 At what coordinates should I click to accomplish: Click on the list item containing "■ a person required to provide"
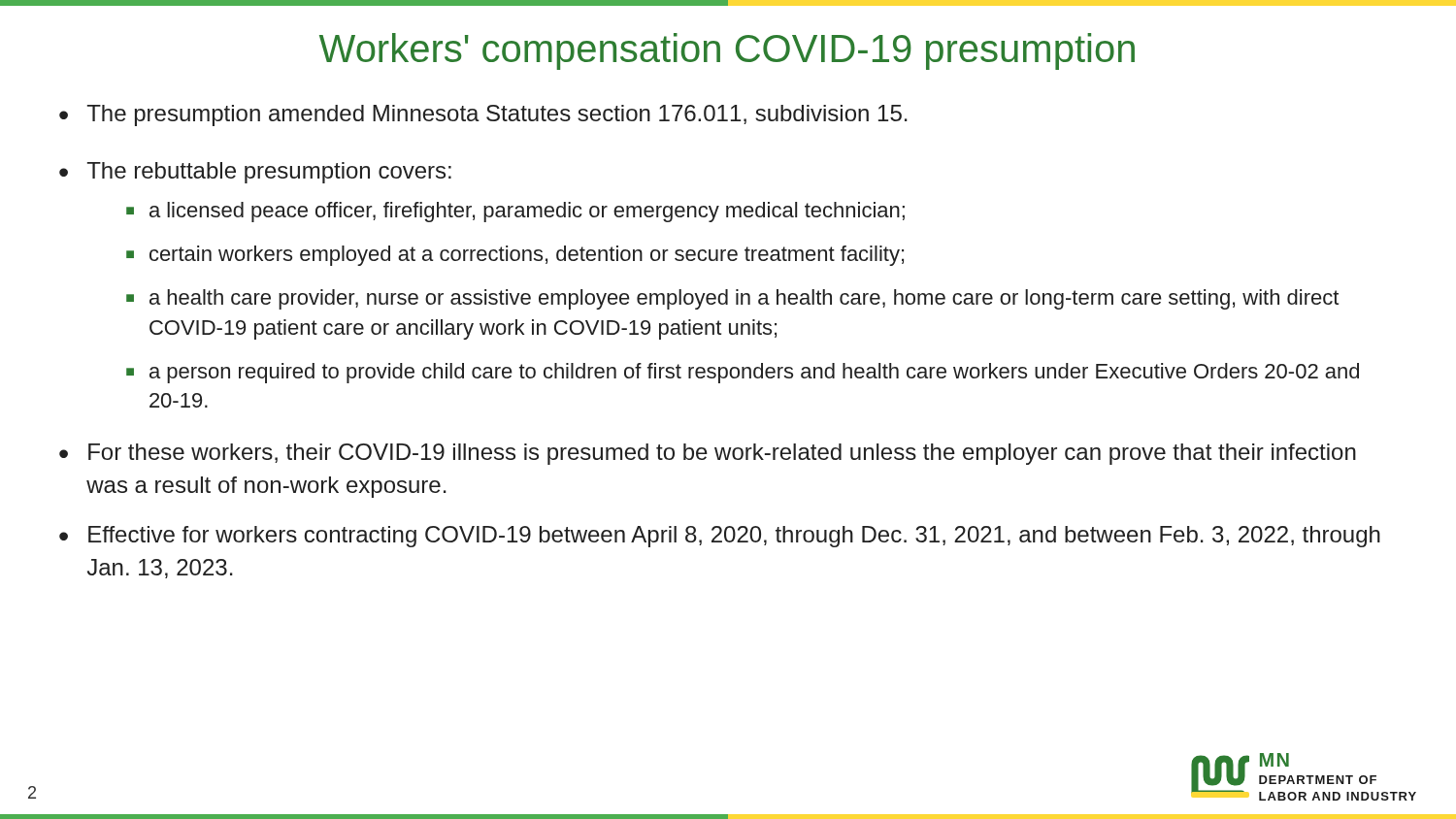(757, 387)
